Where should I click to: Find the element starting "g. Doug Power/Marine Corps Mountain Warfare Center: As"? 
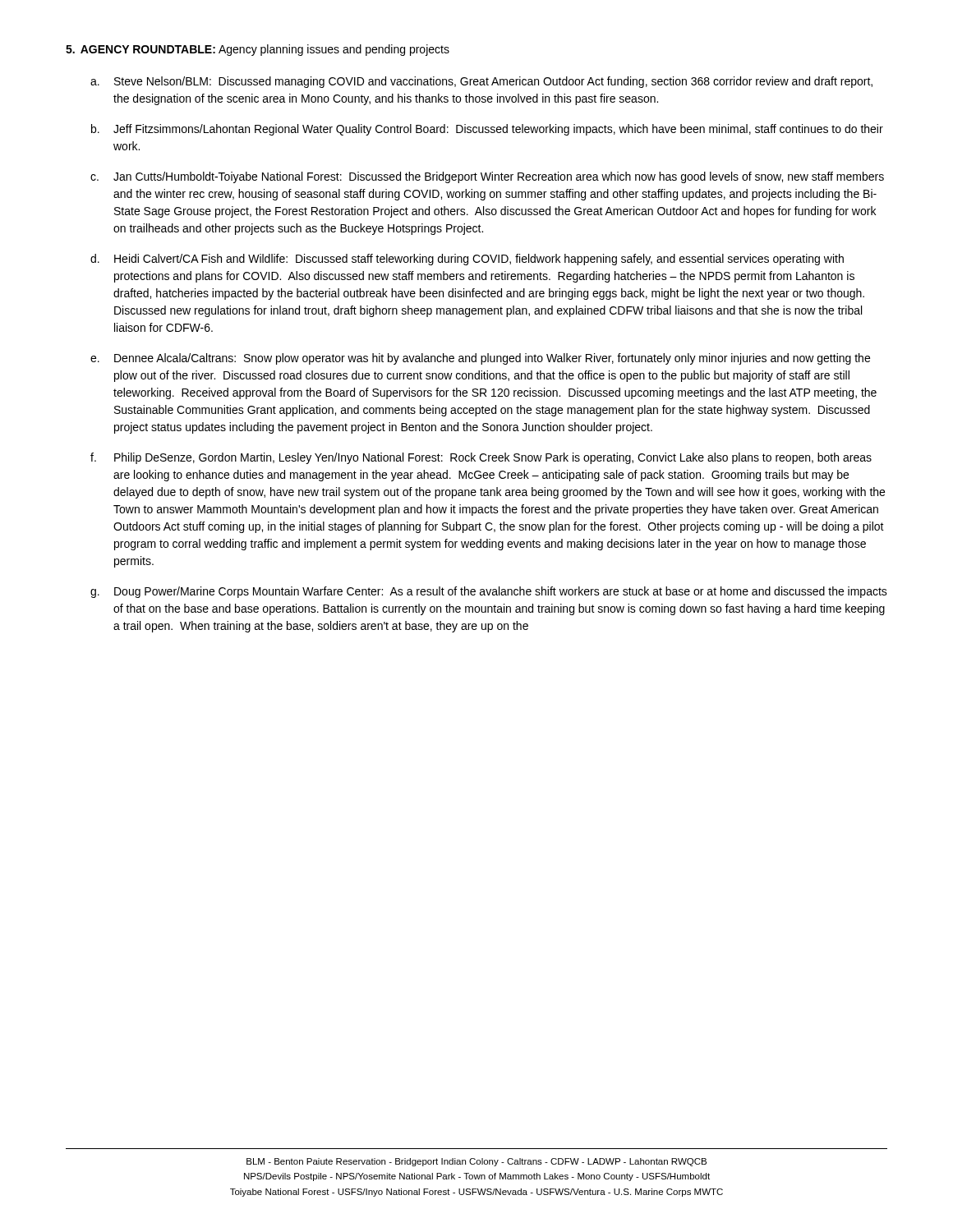tap(489, 609)
